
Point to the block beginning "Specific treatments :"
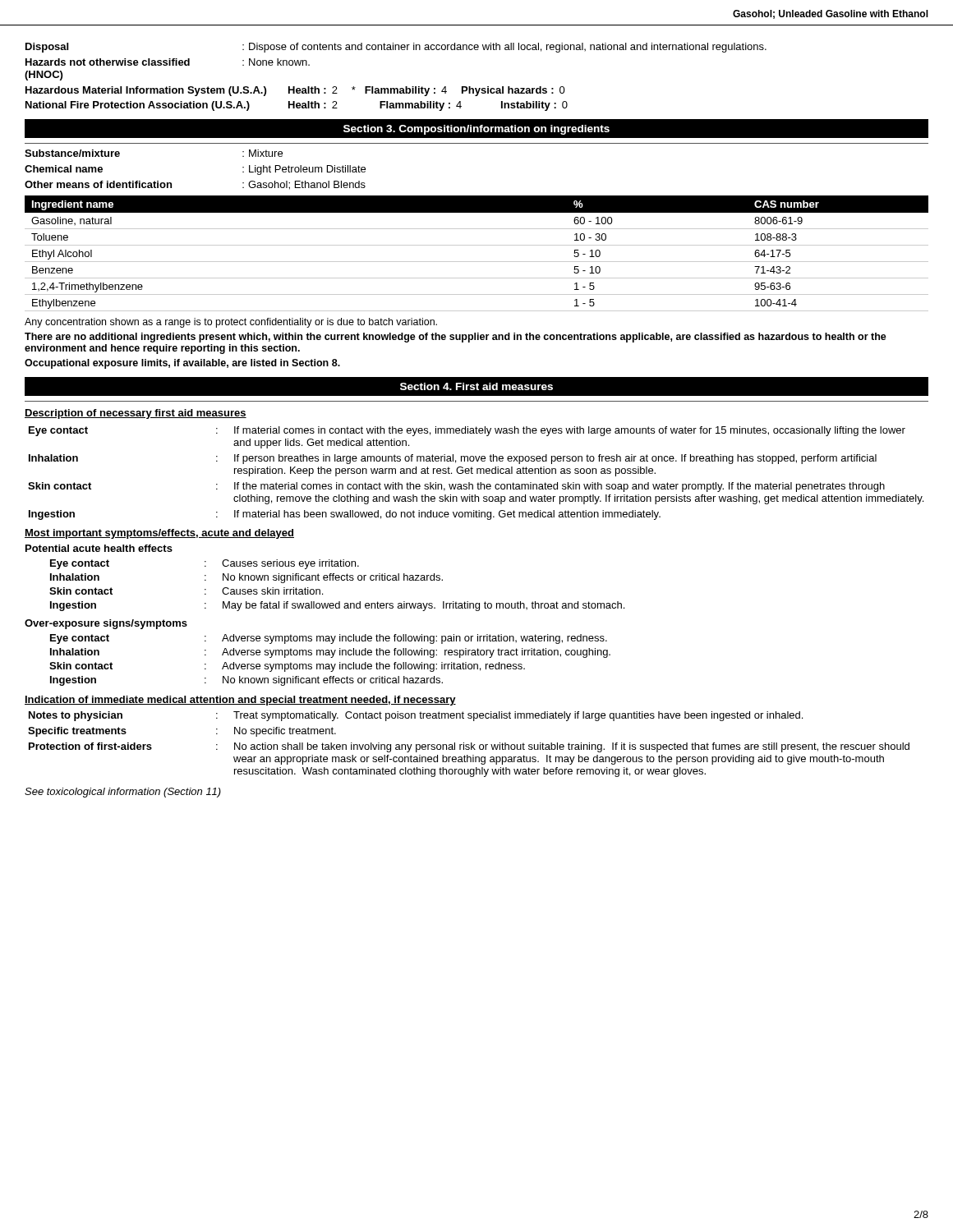[476, 731]
